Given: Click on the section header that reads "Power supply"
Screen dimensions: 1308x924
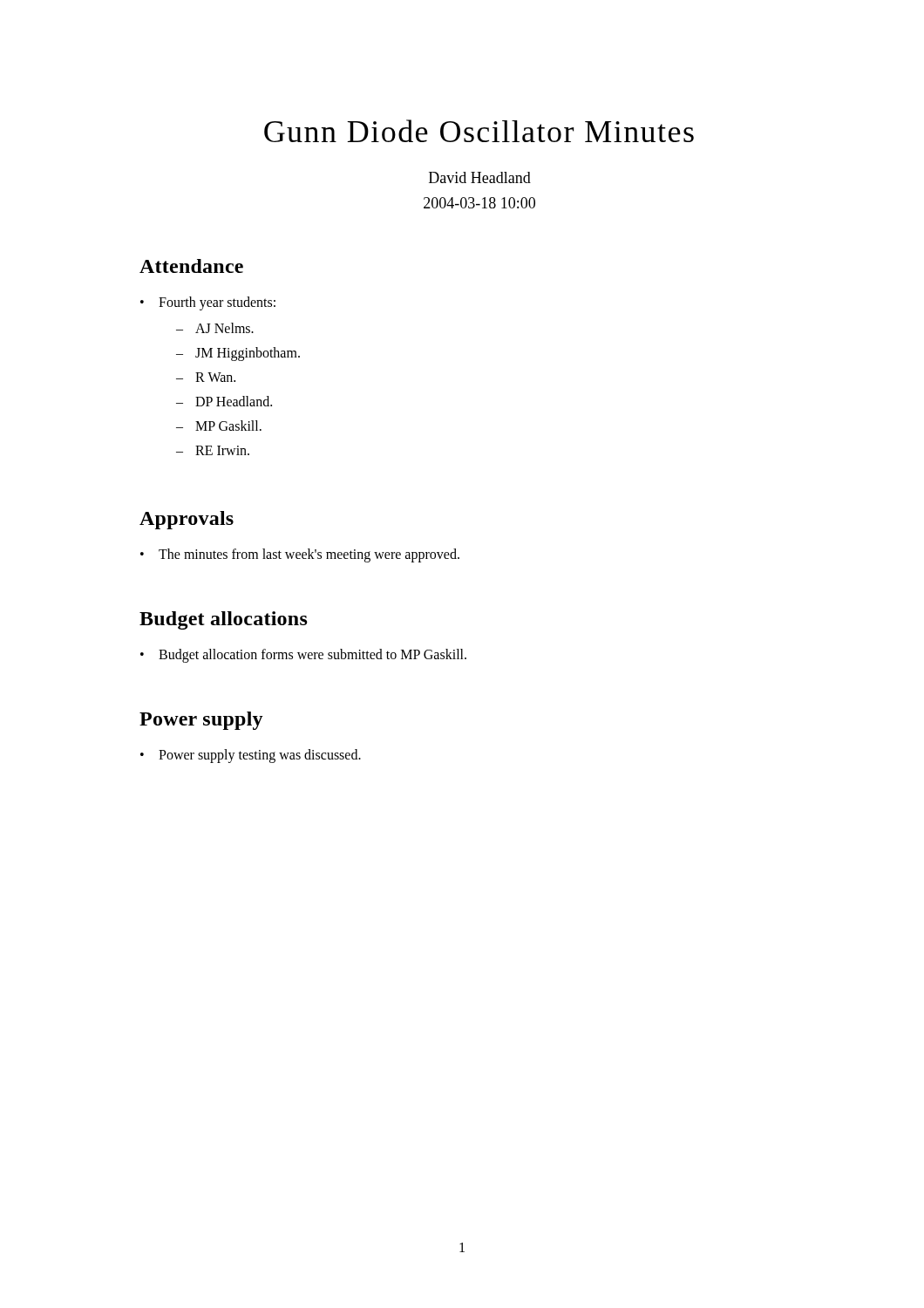Looking at the screenshot, I should 201,719.
